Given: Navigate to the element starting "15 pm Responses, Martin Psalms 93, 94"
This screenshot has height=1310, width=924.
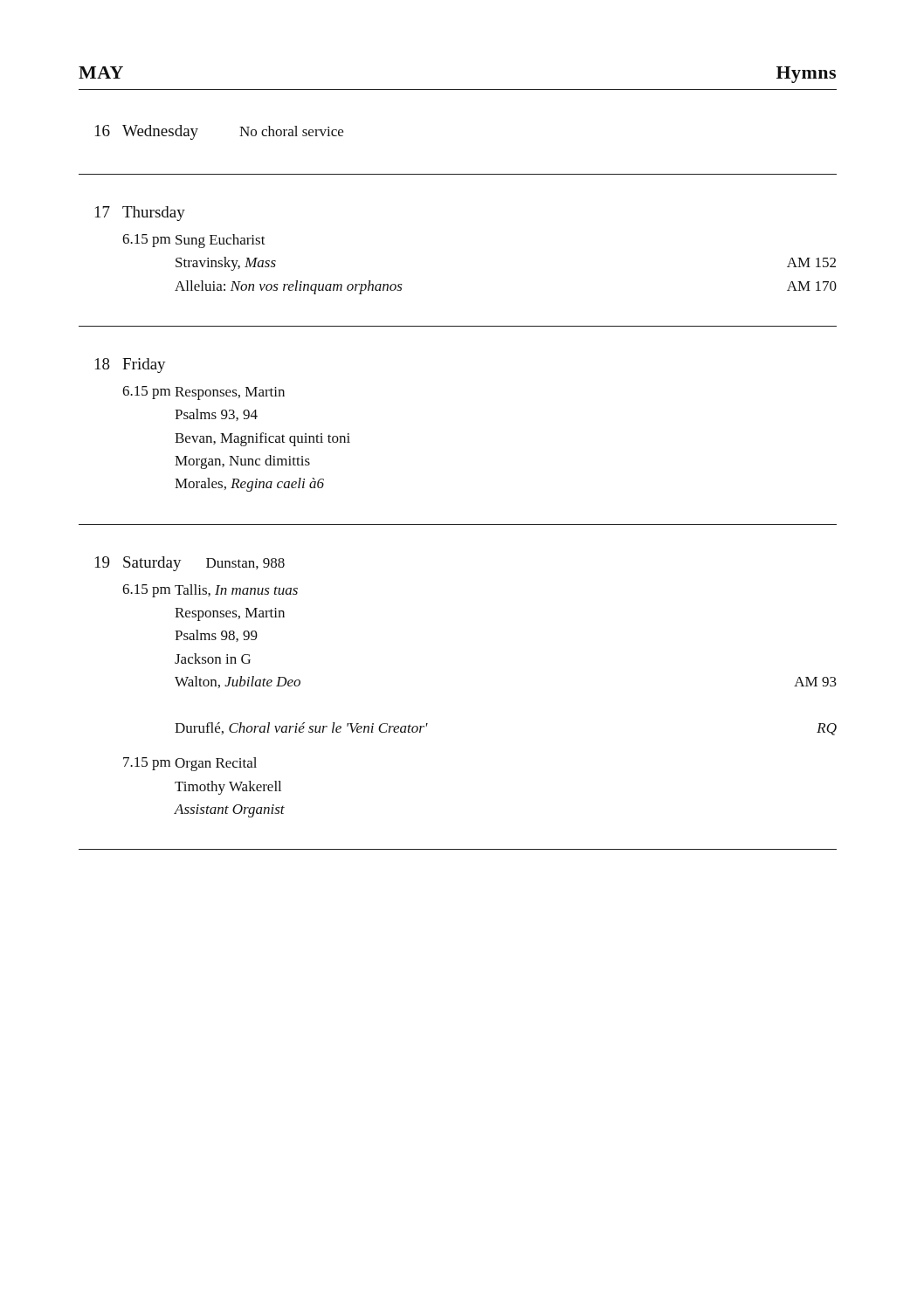Looking at the screenshot, I should 203,393.
